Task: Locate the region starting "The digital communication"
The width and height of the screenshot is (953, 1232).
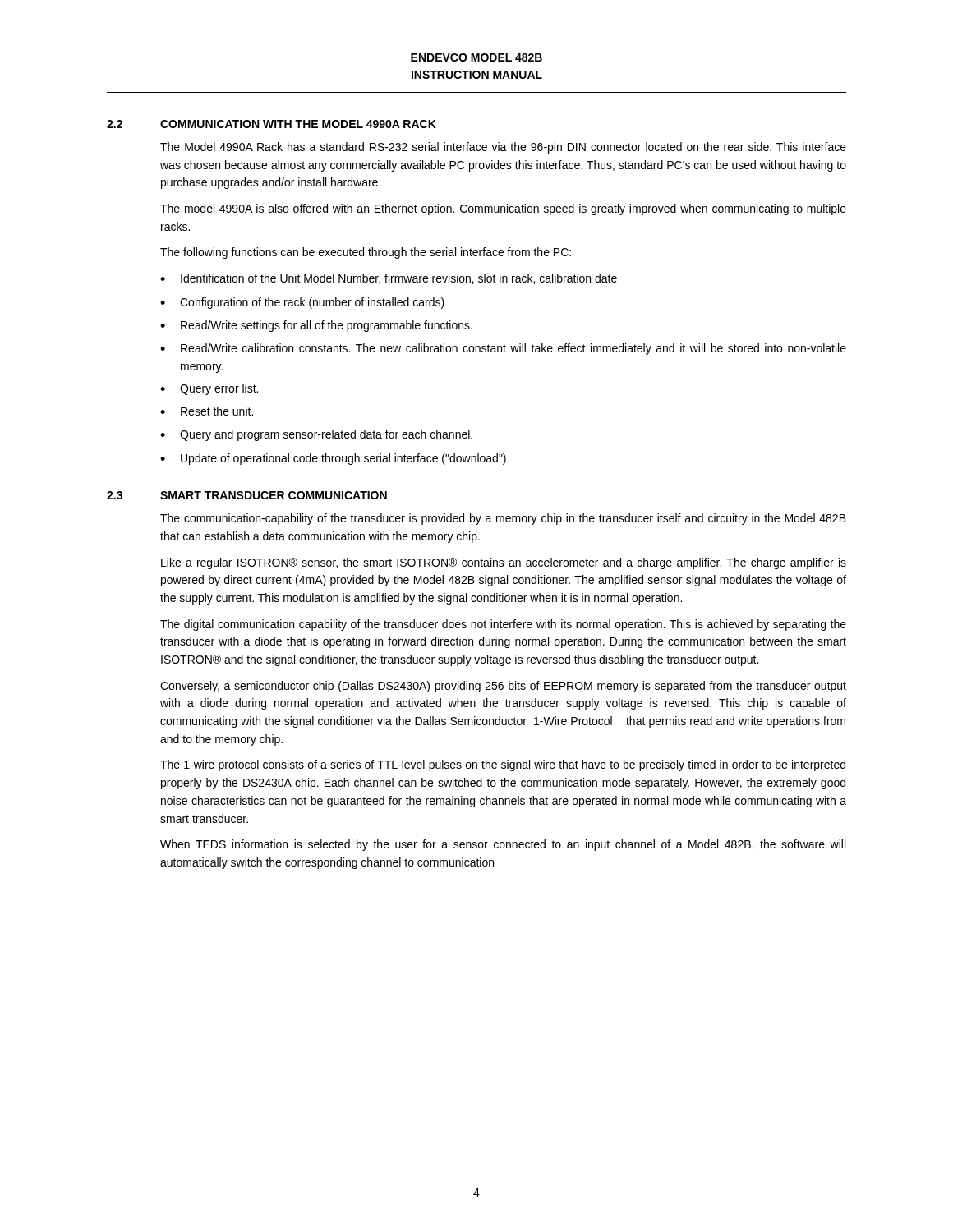Action: click(503, 642)
